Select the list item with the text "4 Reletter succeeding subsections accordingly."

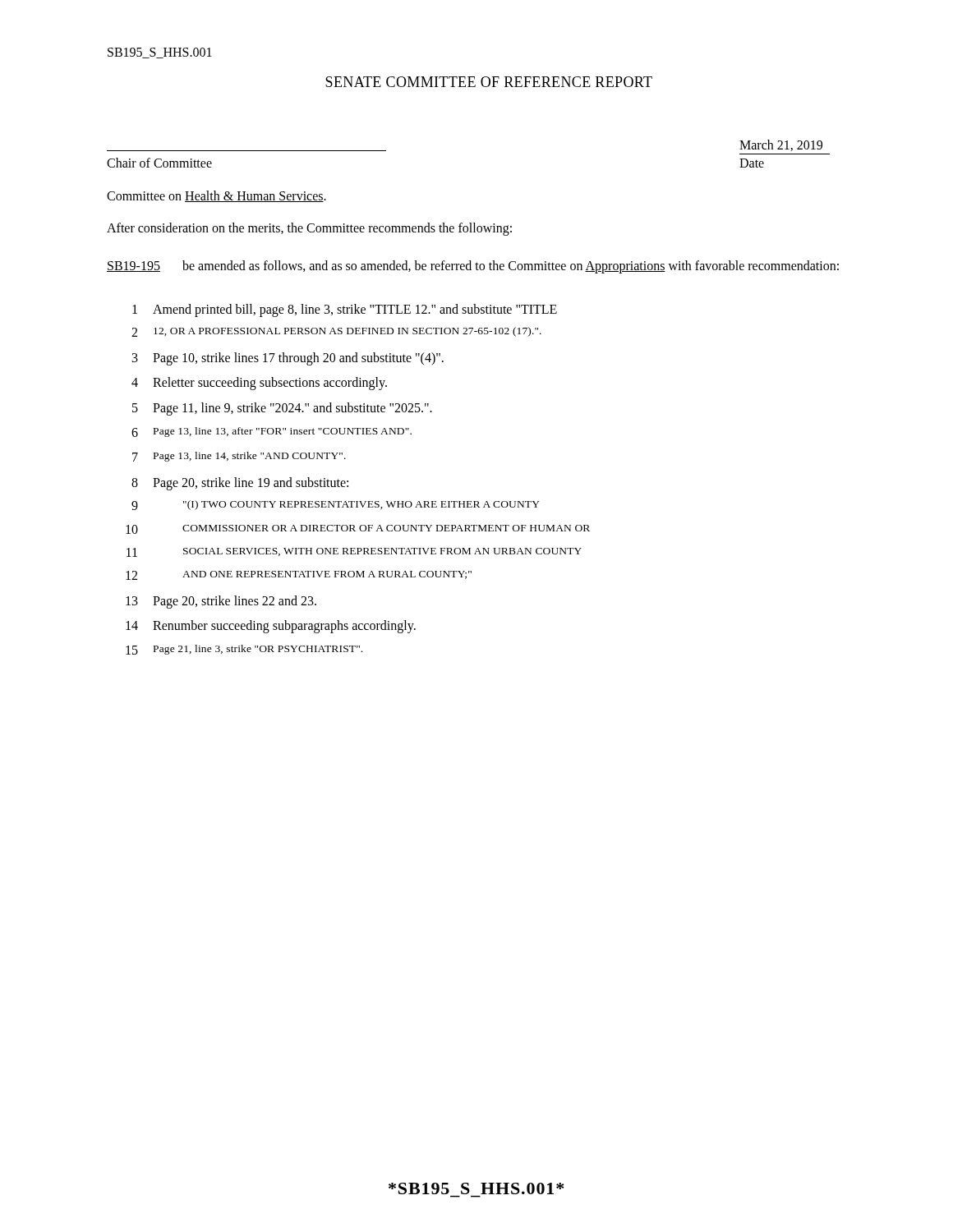pyautogui.click(x=259, y=384)
